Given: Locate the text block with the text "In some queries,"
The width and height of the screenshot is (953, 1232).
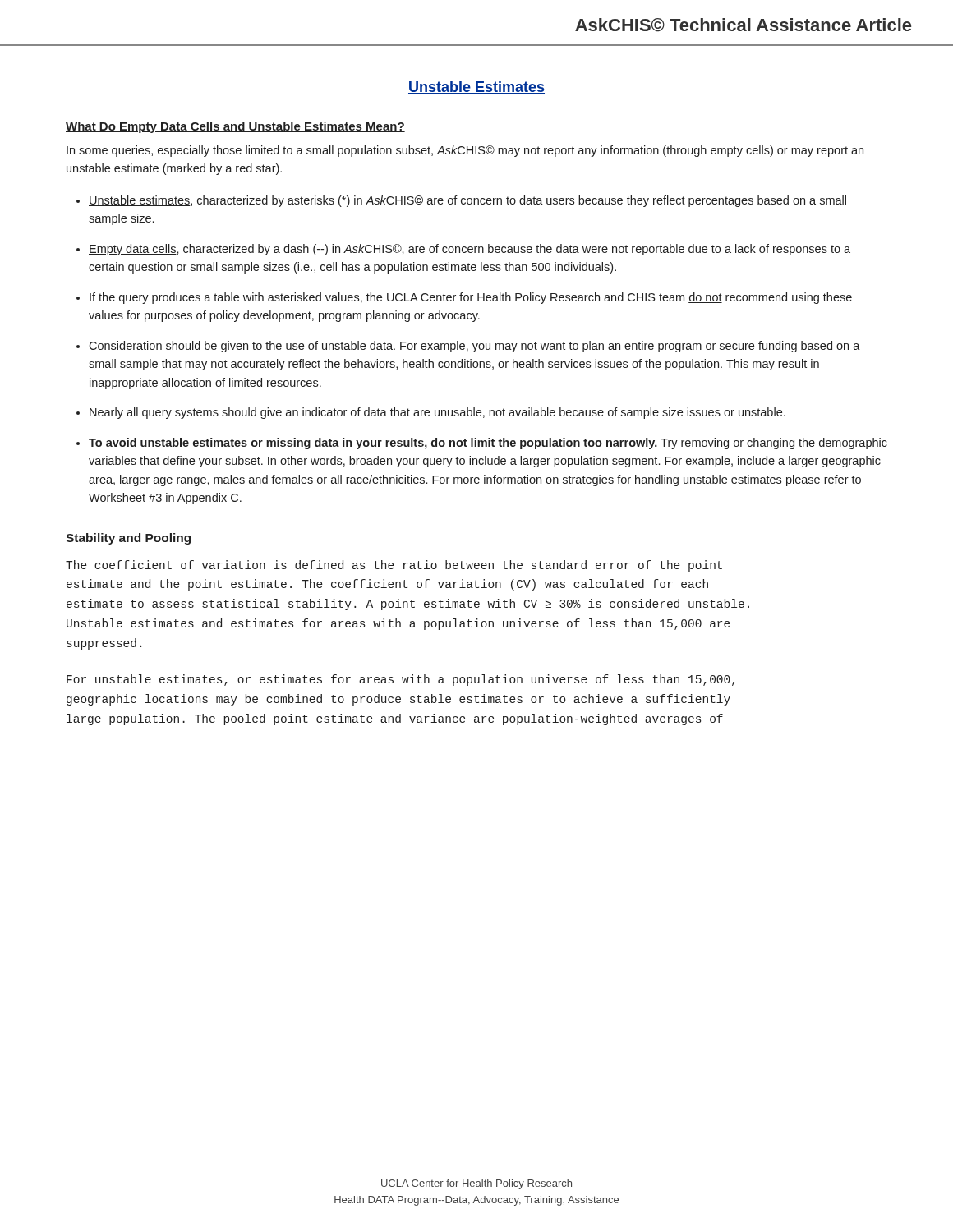Looking at the screenshot, I should click(465, 160).
